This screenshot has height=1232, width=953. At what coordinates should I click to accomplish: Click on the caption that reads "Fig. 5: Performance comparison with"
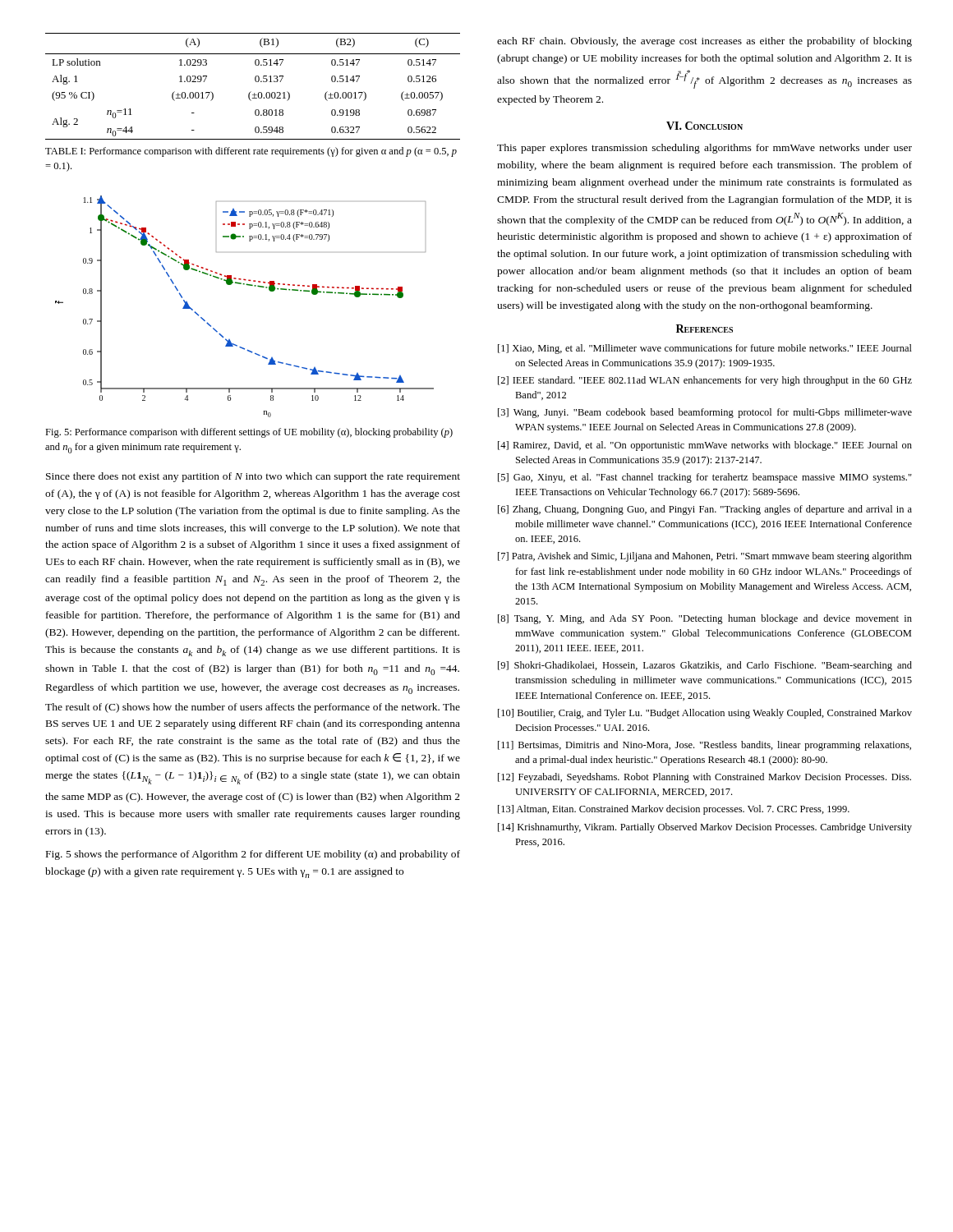[249, 440]
